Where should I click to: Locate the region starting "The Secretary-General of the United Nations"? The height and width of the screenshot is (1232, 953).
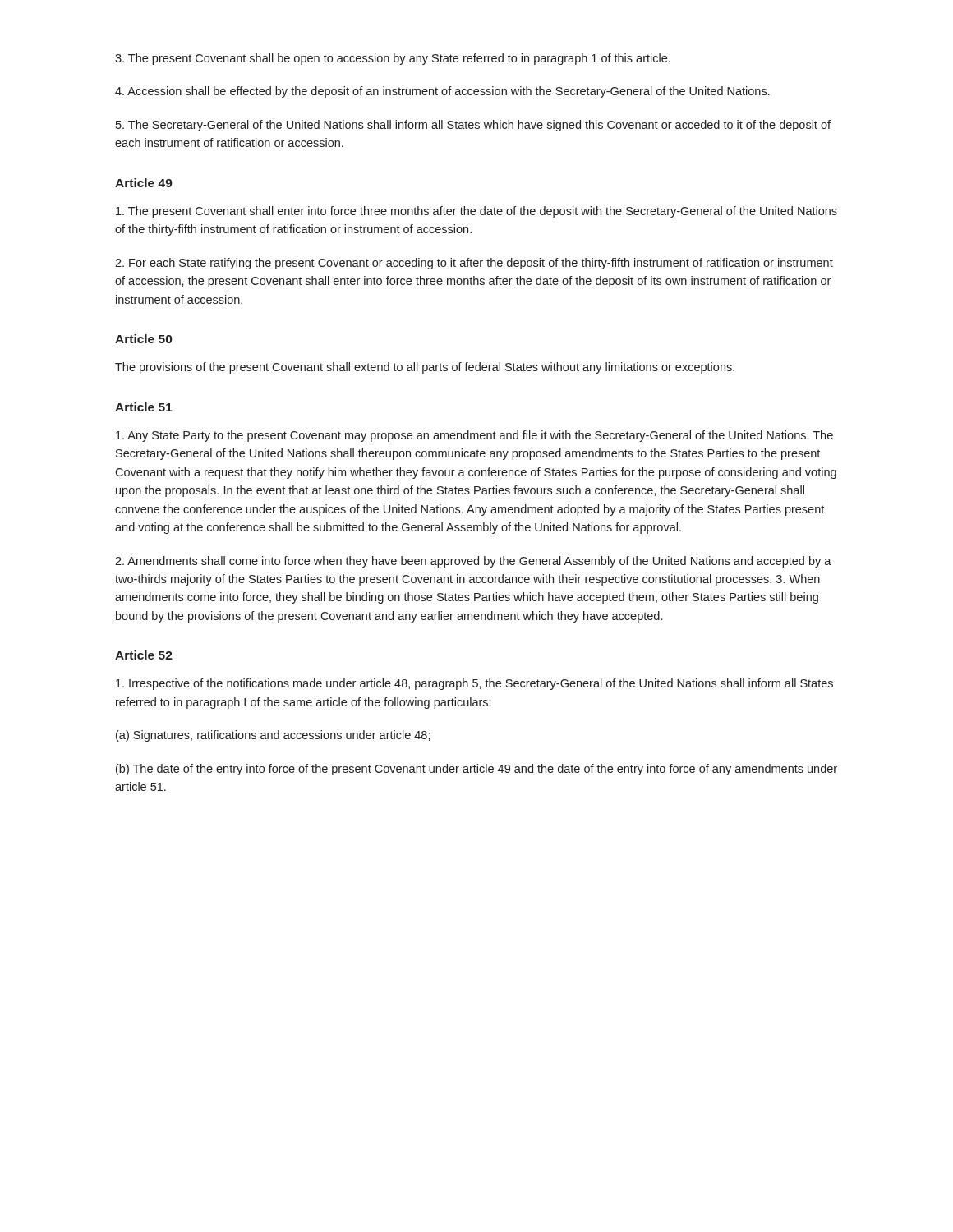[473, 134]
